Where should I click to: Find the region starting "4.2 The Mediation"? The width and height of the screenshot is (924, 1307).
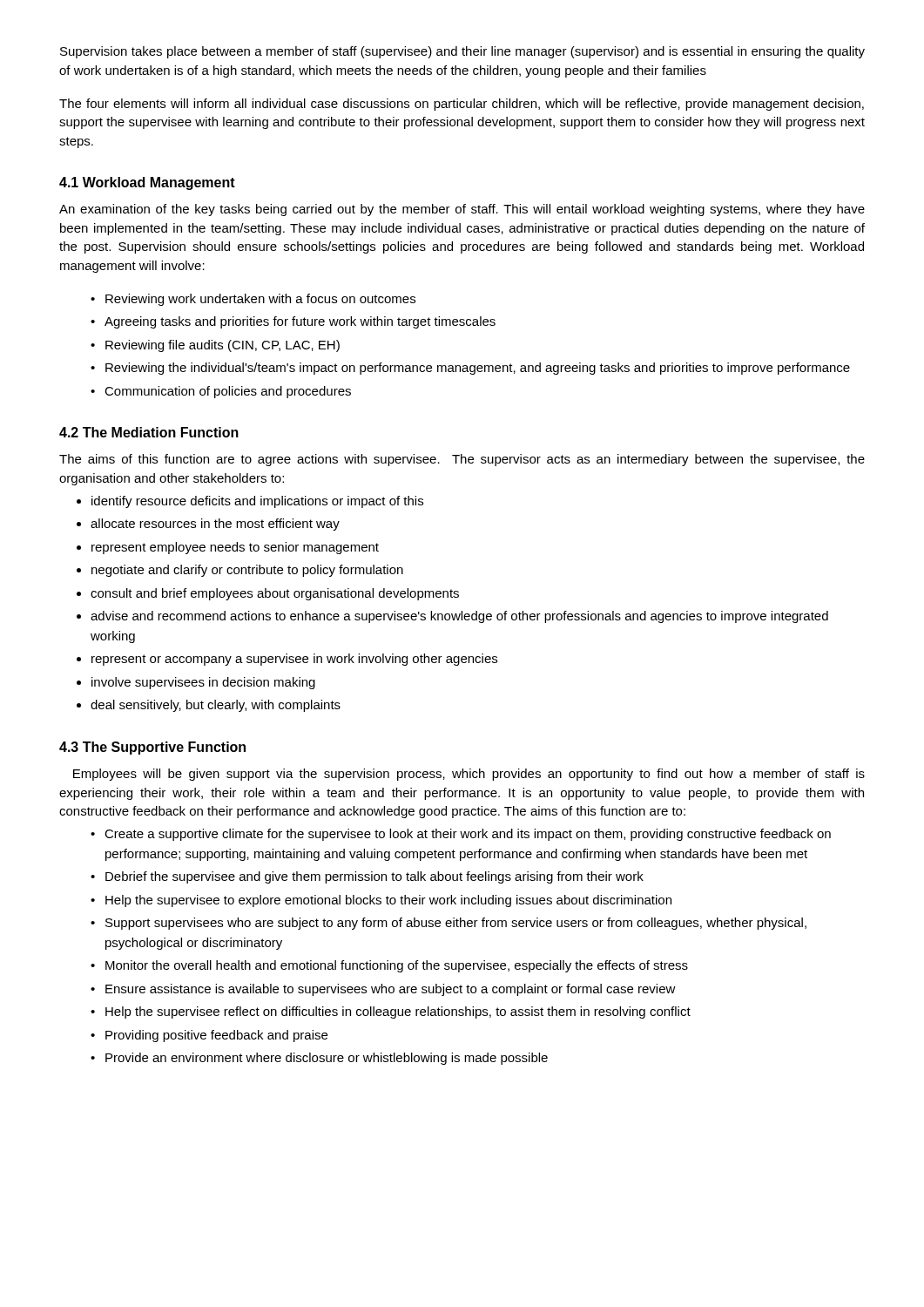coord(149,433)
